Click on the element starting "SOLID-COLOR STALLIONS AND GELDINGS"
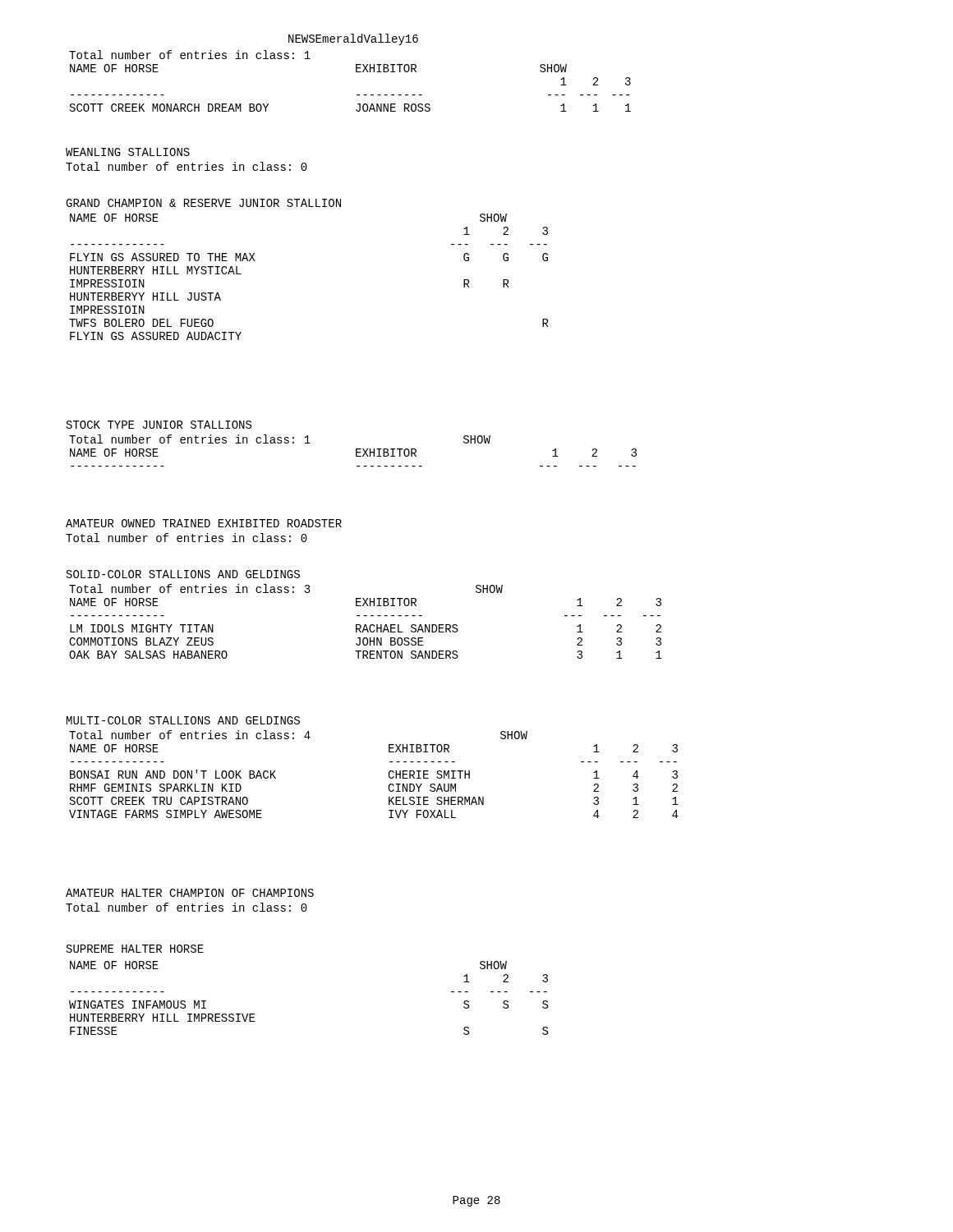Screen dimensions: 1232x953 tap(183, 575)
